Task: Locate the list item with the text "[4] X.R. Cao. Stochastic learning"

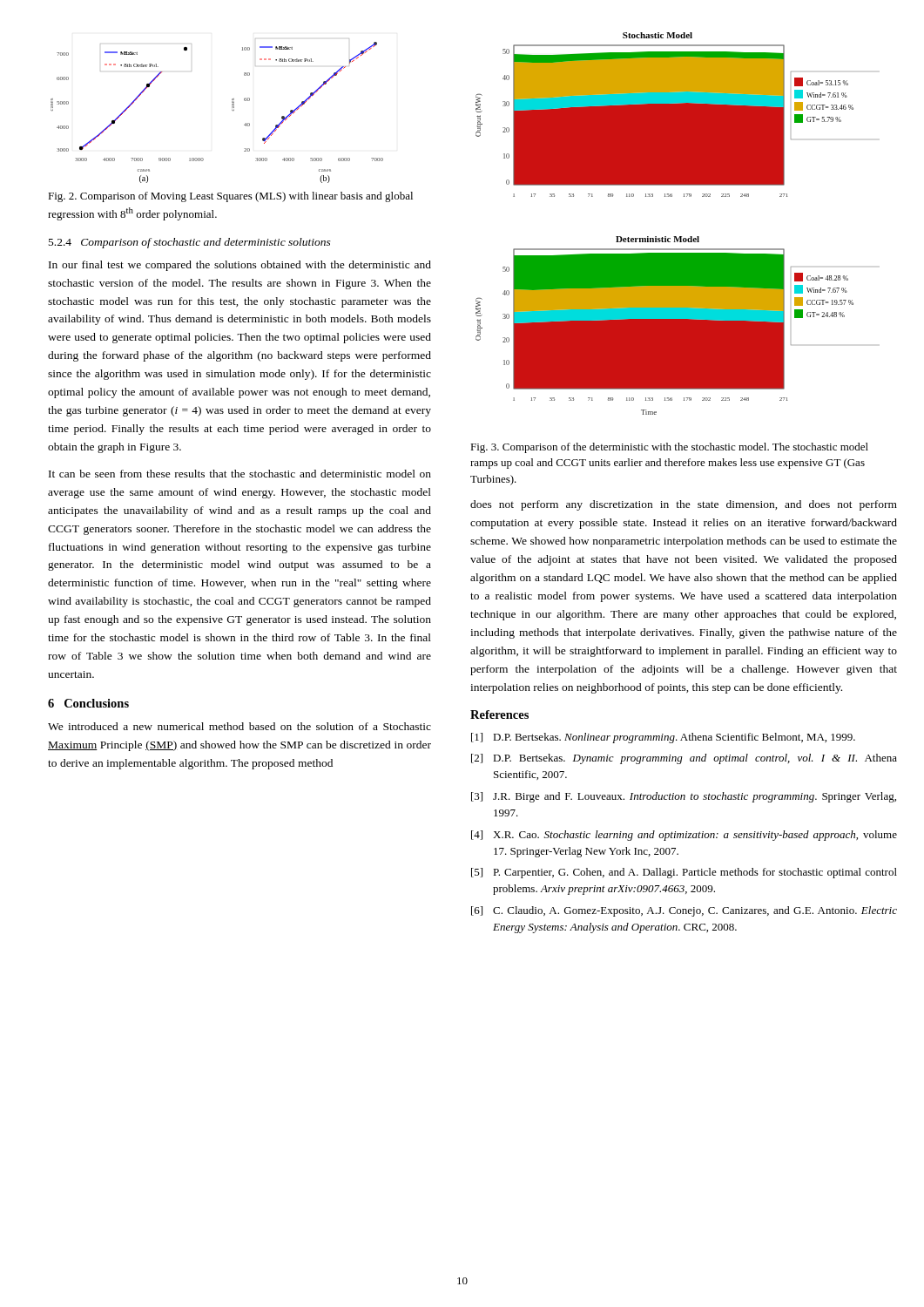Action: [x=684, y=843]
